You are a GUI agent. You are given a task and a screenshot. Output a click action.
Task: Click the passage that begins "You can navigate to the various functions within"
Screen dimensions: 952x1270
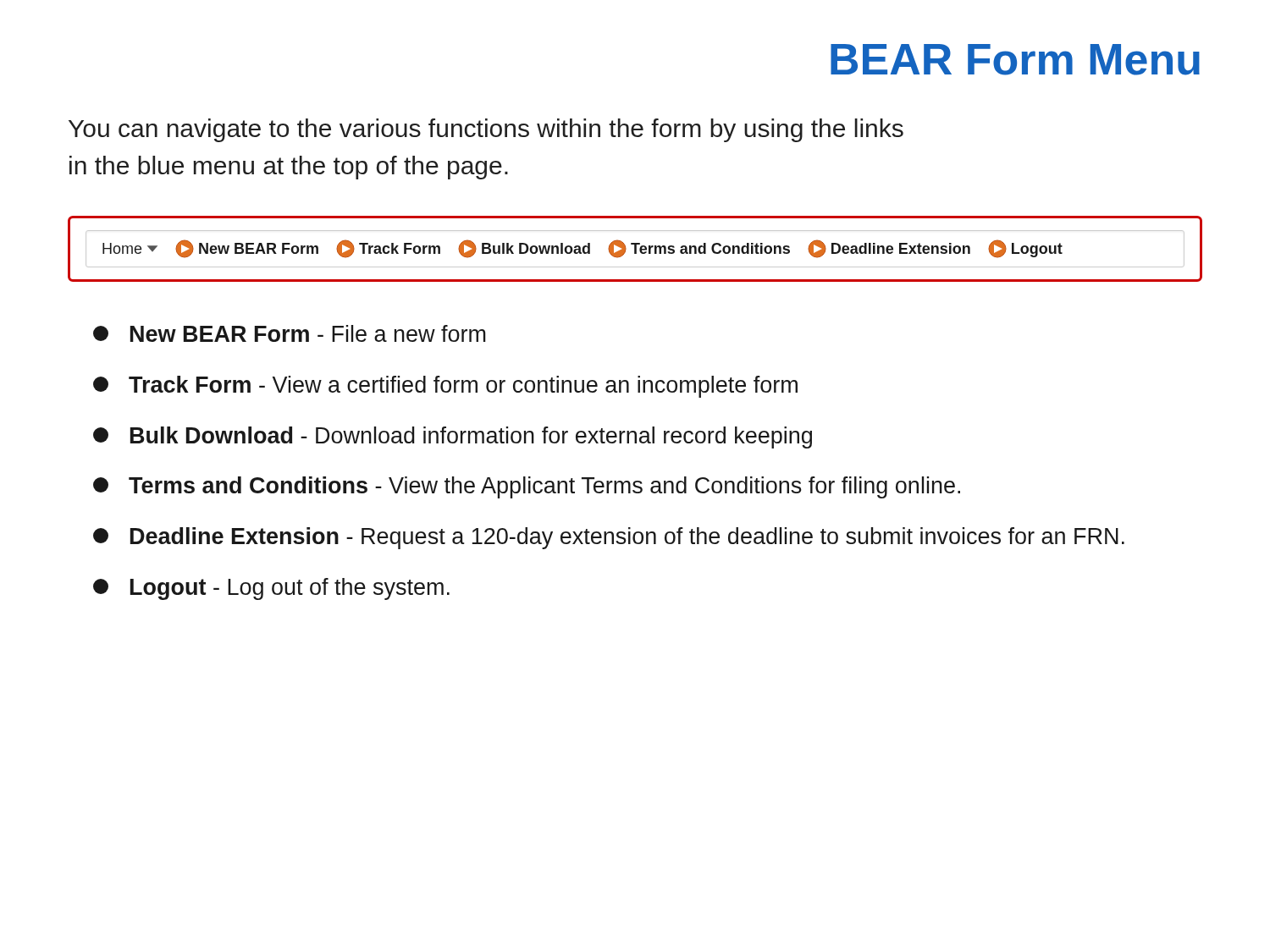486,147
